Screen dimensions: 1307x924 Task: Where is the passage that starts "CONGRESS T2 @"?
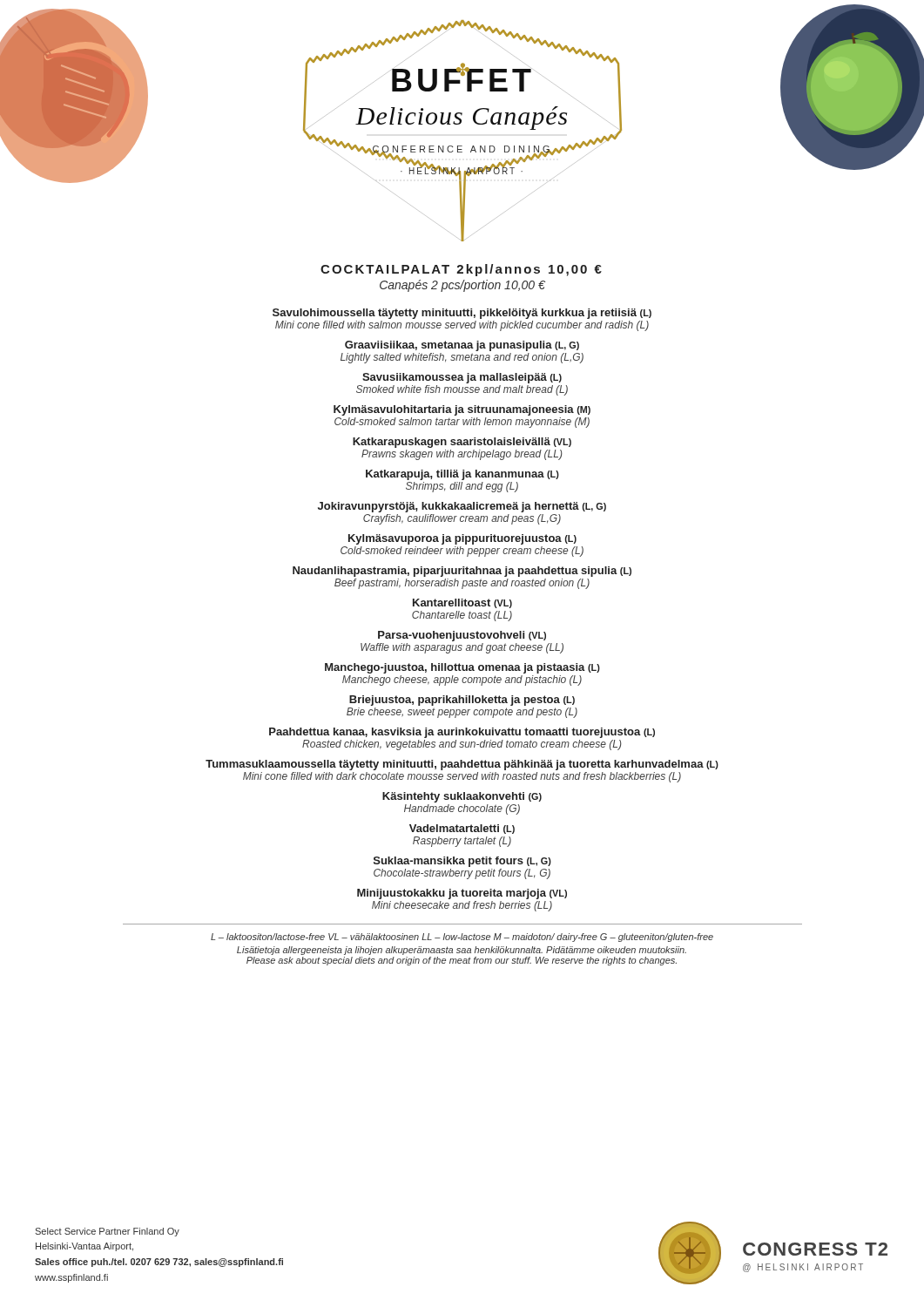(816, 1255)
